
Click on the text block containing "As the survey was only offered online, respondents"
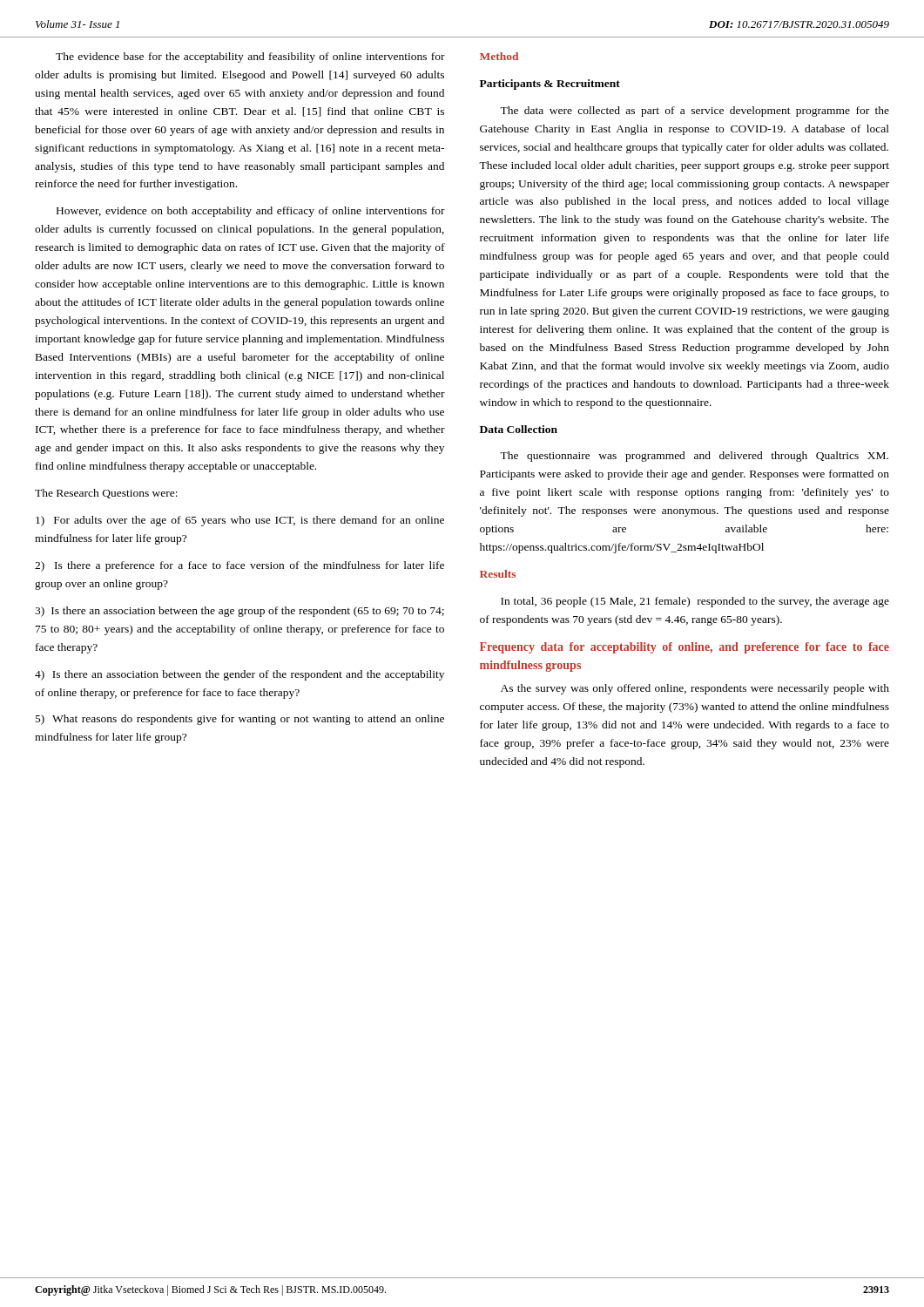684,725
